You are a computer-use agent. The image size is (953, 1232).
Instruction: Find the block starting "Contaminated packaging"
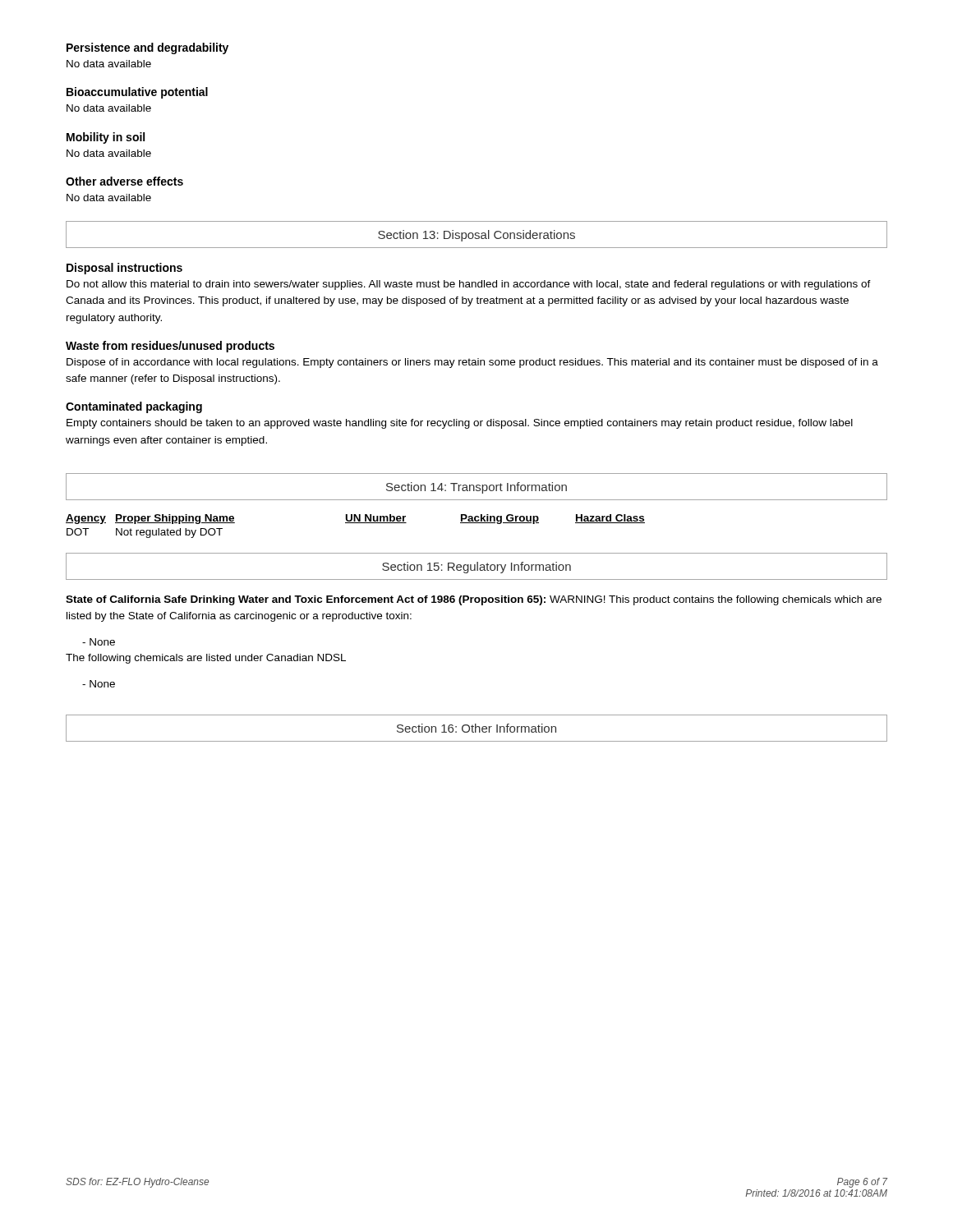coord(134,407)
